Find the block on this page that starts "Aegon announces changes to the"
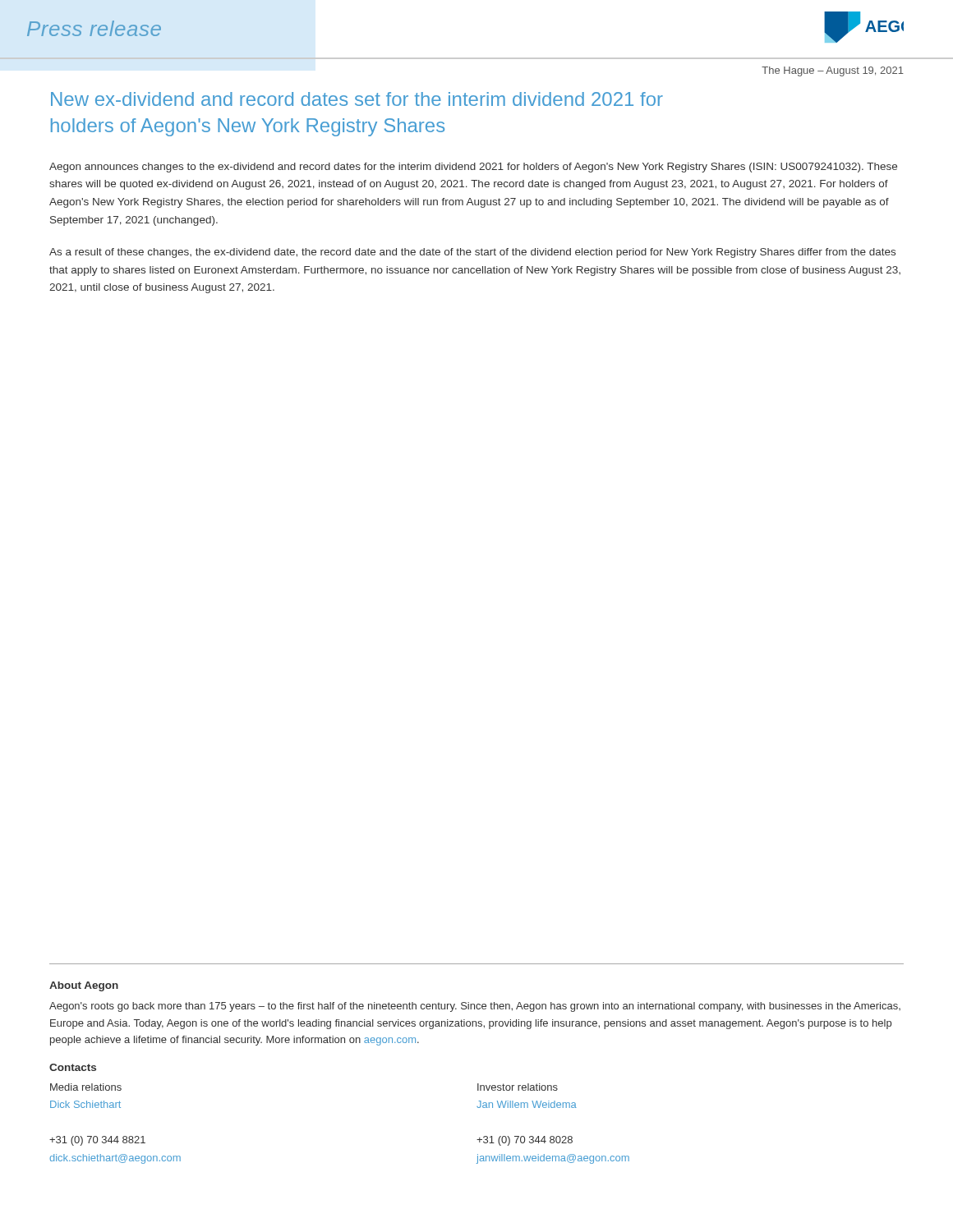The image size is (953, 1232). [x=476, y=193]
